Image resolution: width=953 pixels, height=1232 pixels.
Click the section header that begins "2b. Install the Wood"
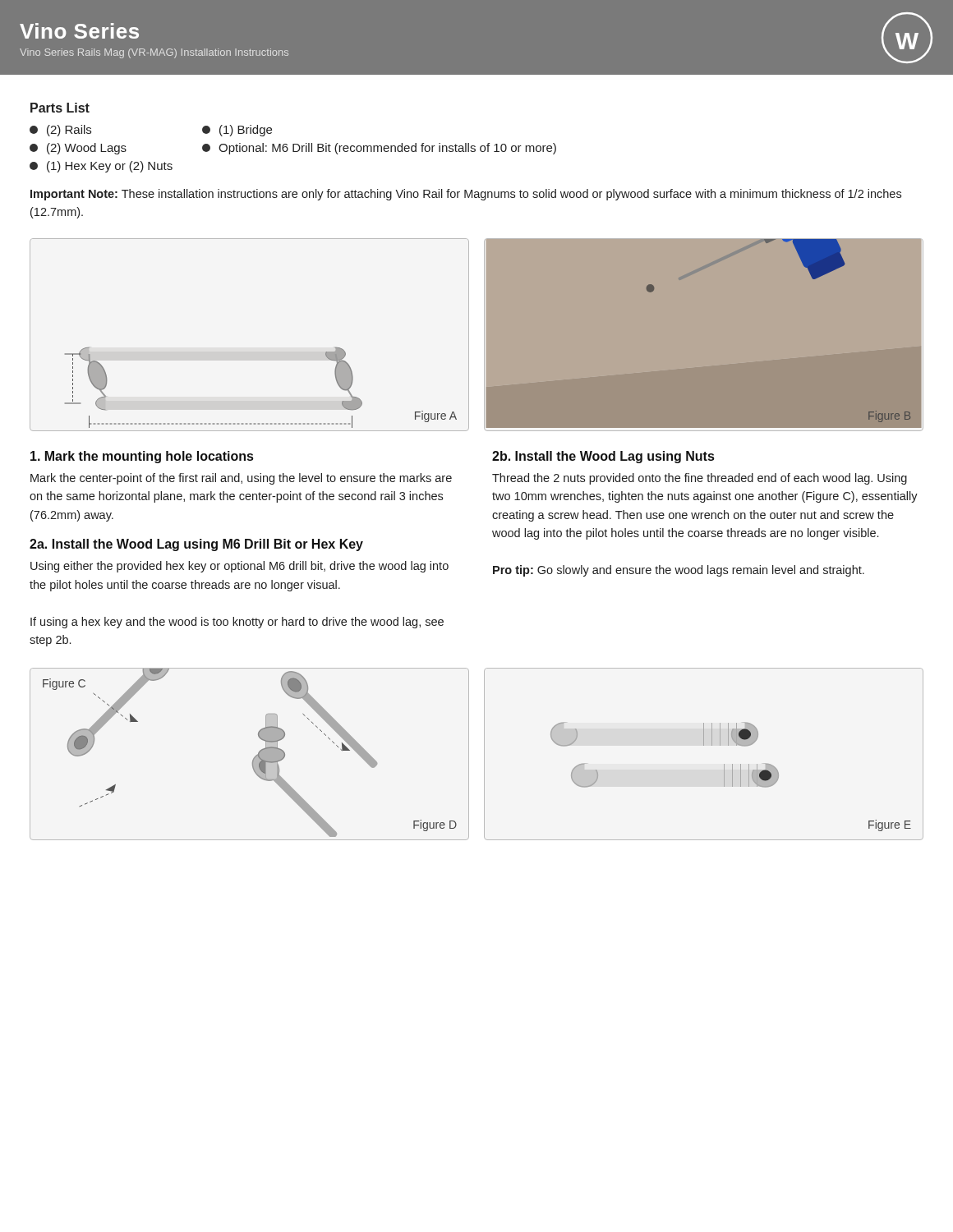click(x=603, y=456)
